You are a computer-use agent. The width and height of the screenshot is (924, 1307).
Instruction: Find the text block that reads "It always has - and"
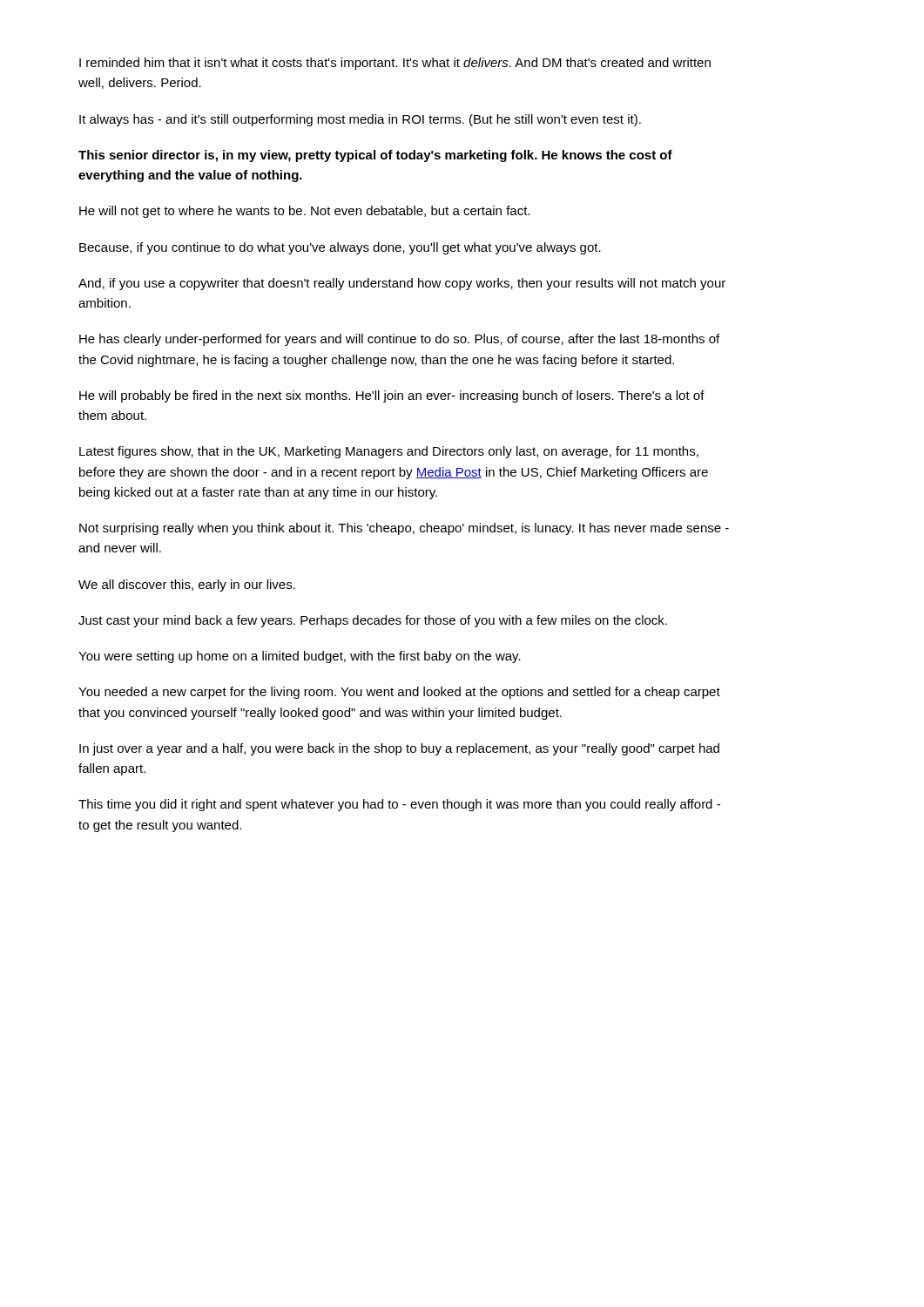coord(360,118)
